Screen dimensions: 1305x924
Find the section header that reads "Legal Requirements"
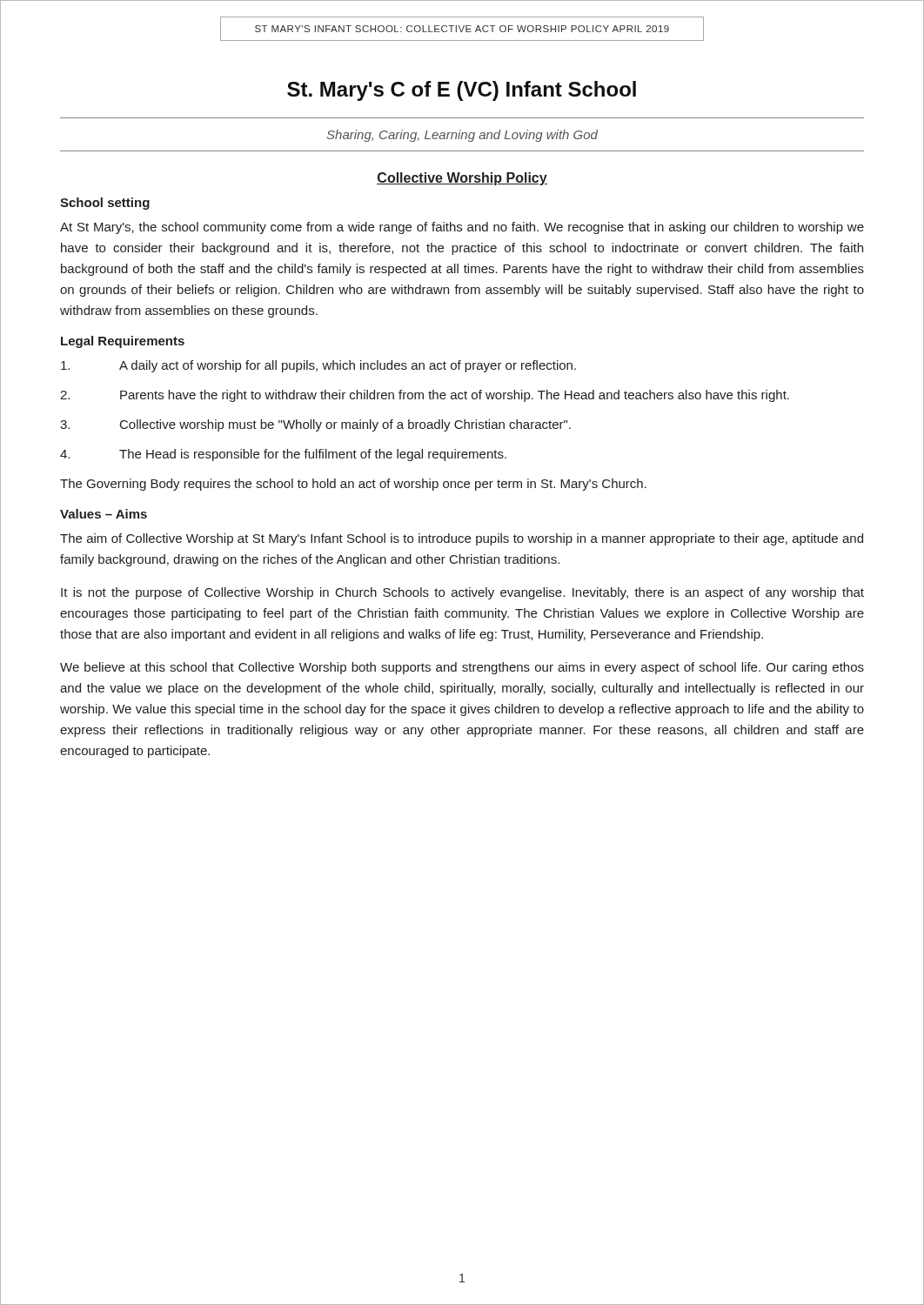122,341
